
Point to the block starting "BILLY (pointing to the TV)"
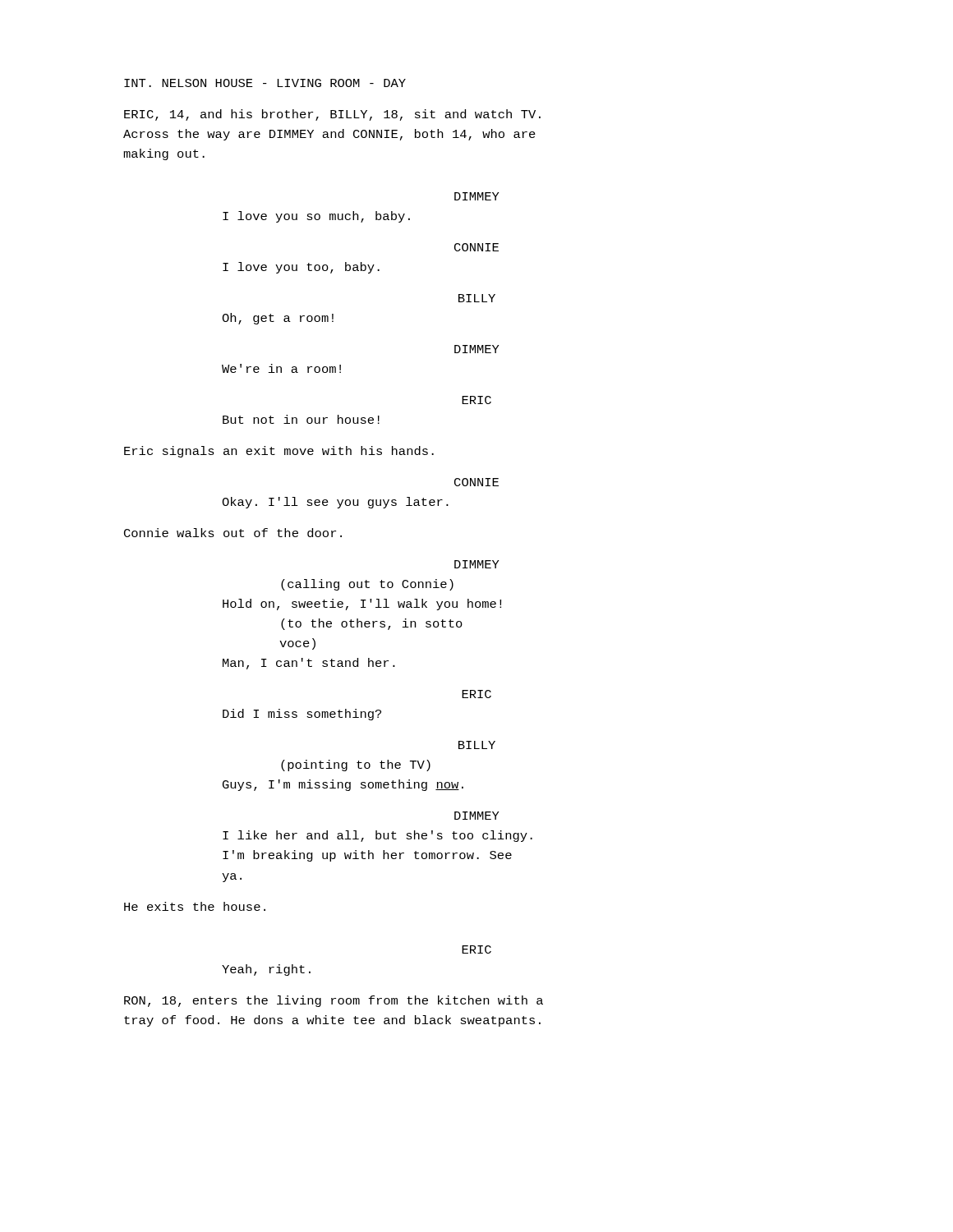coord(477,745)
